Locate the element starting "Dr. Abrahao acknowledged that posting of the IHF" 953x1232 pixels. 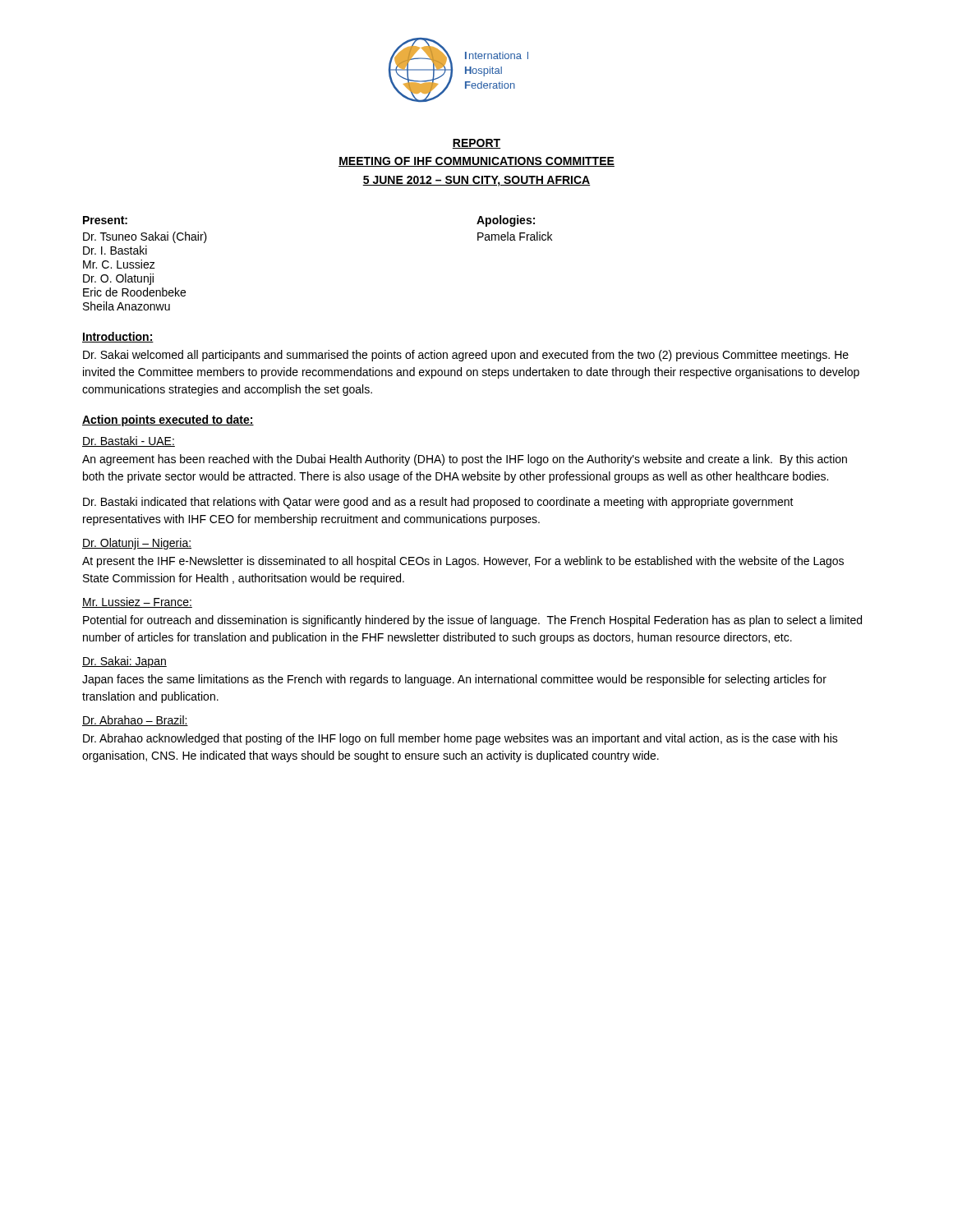460,747
